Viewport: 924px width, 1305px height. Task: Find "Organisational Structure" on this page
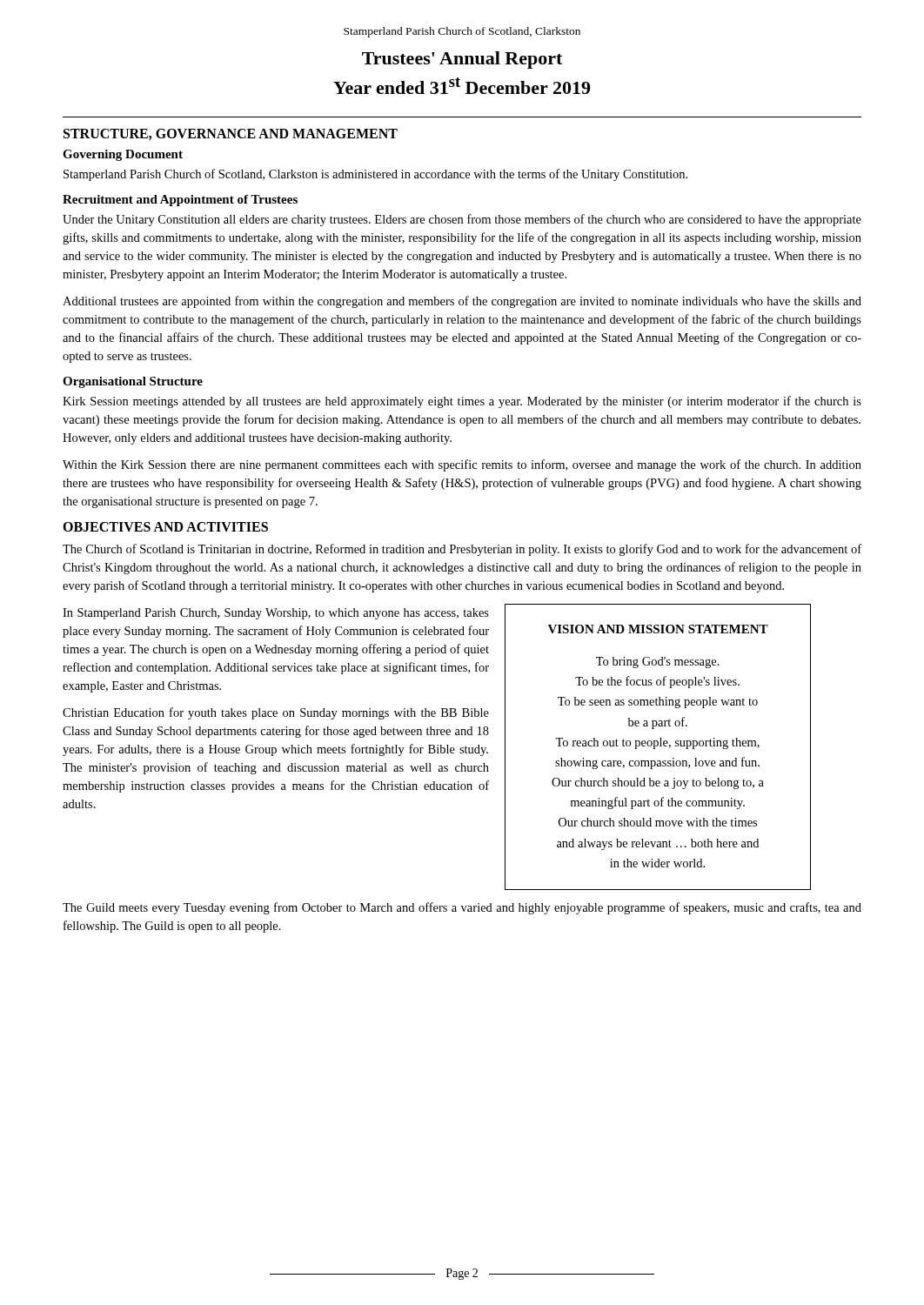pos(133,381)
